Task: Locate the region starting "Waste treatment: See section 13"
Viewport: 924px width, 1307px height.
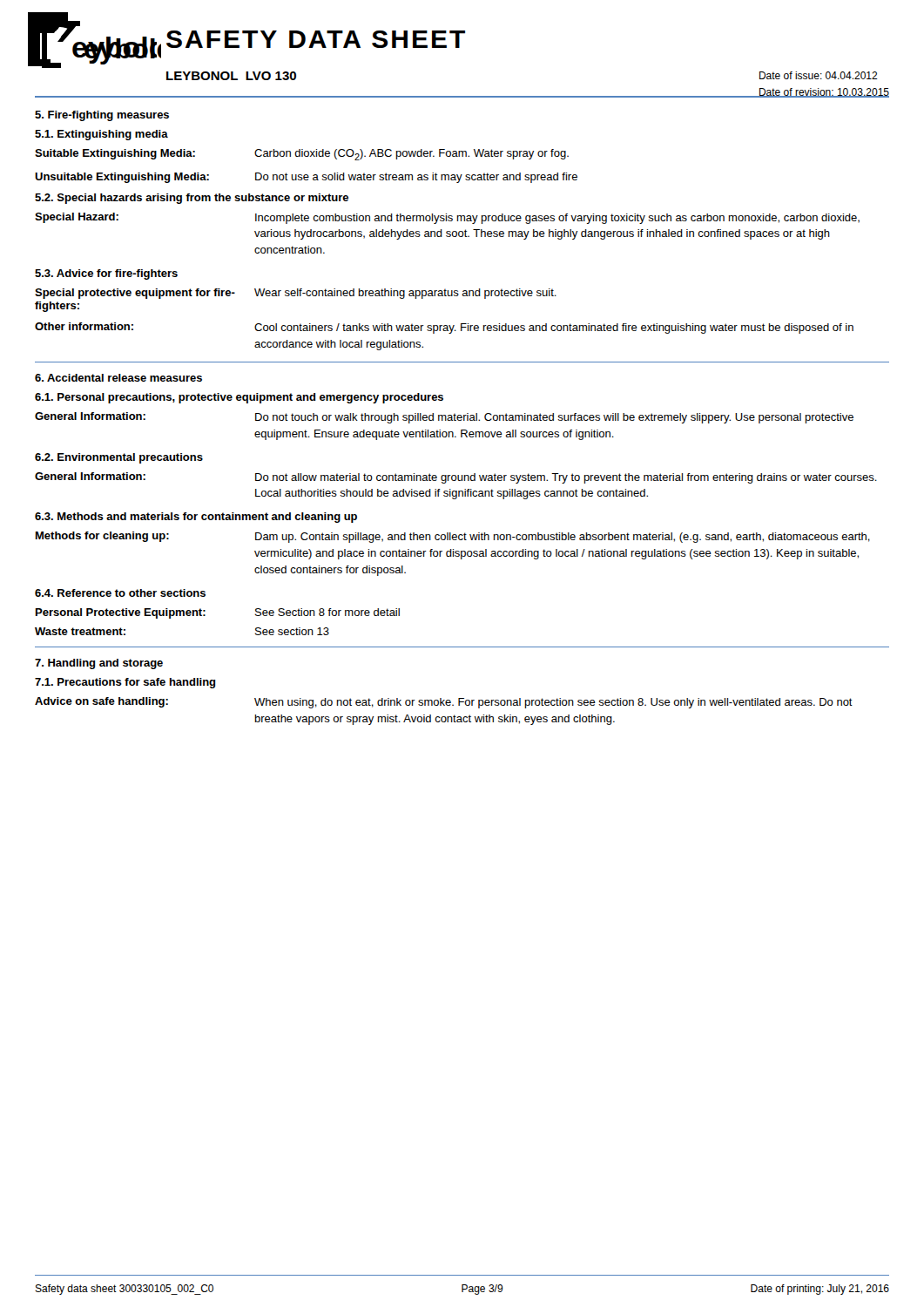Action: tap(91, 631)
